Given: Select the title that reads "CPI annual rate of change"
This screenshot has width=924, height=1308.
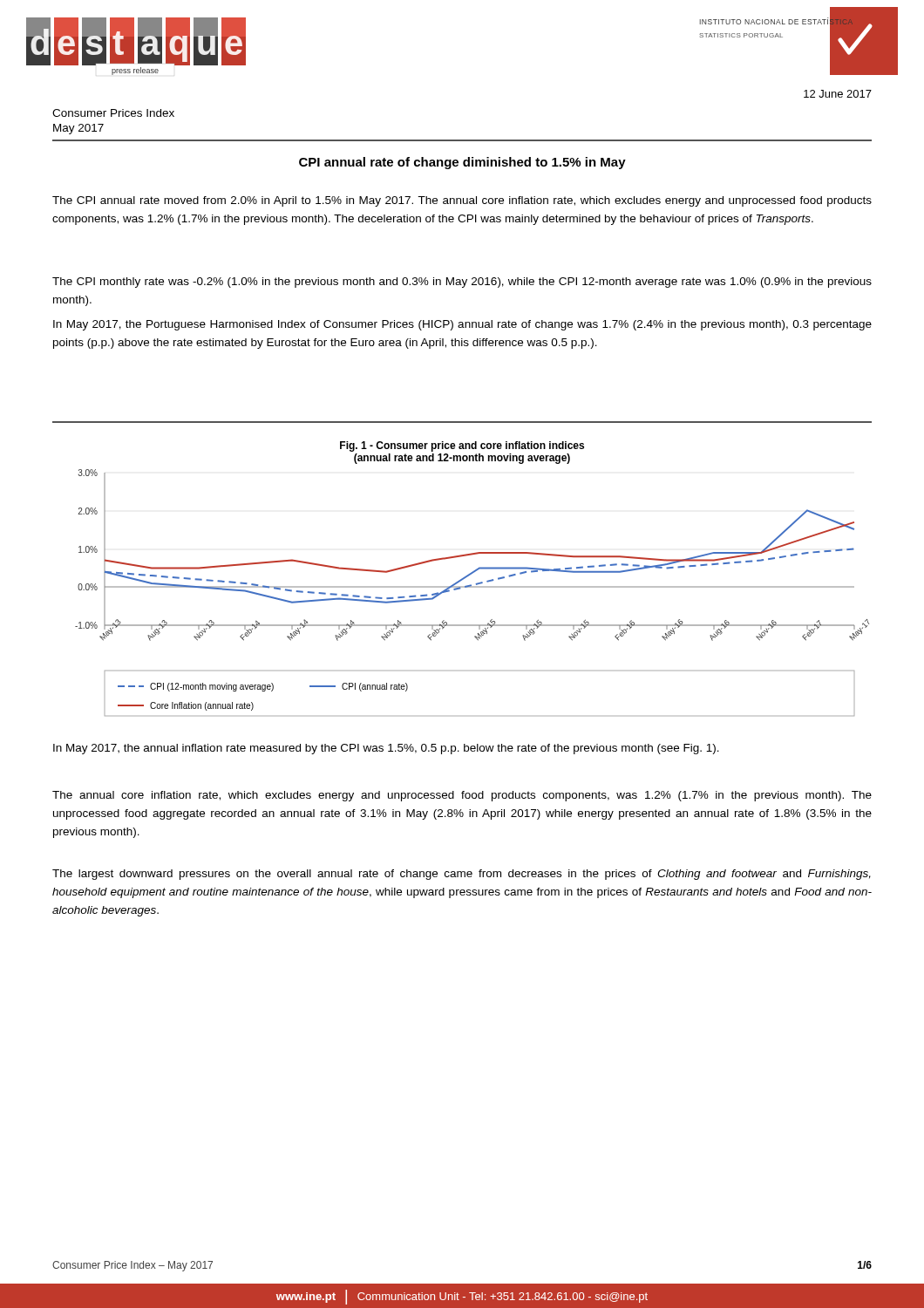Looking at the screenshot, I should [x=462, y=162].
